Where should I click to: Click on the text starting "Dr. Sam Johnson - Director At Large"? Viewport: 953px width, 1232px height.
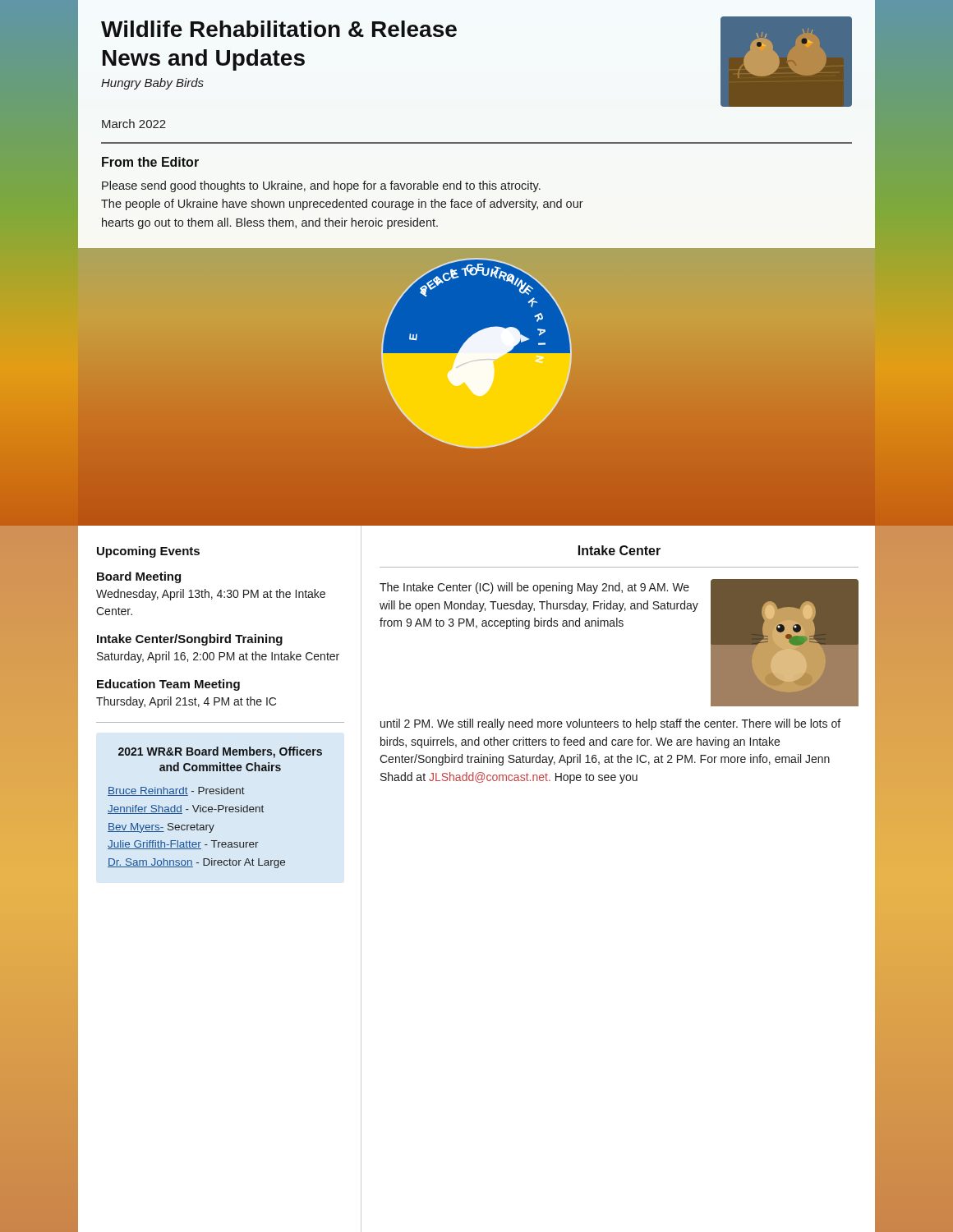(x=197, y=862)
